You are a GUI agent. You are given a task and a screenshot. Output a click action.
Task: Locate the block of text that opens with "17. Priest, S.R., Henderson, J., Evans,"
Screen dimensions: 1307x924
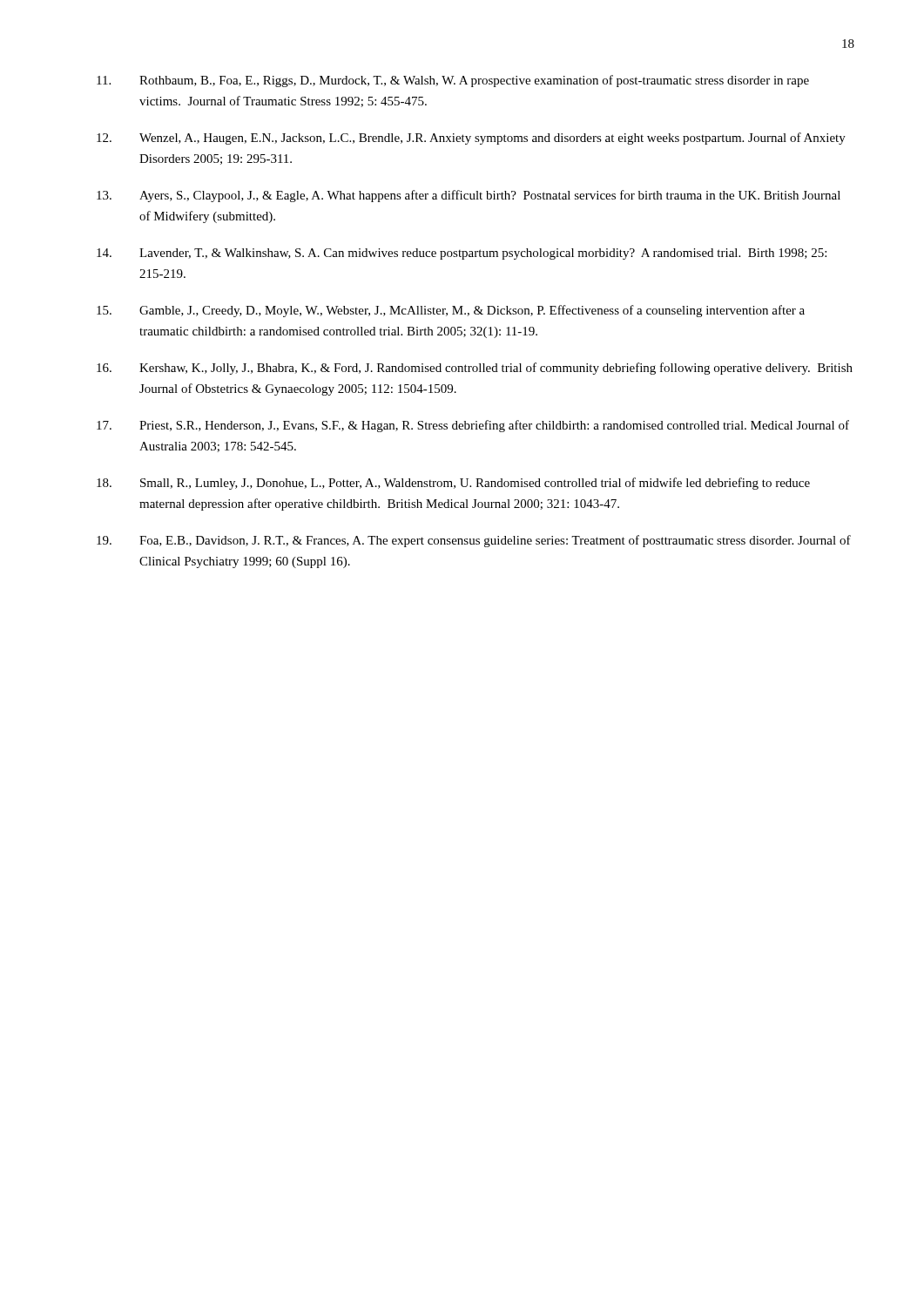tap(475, 436)
